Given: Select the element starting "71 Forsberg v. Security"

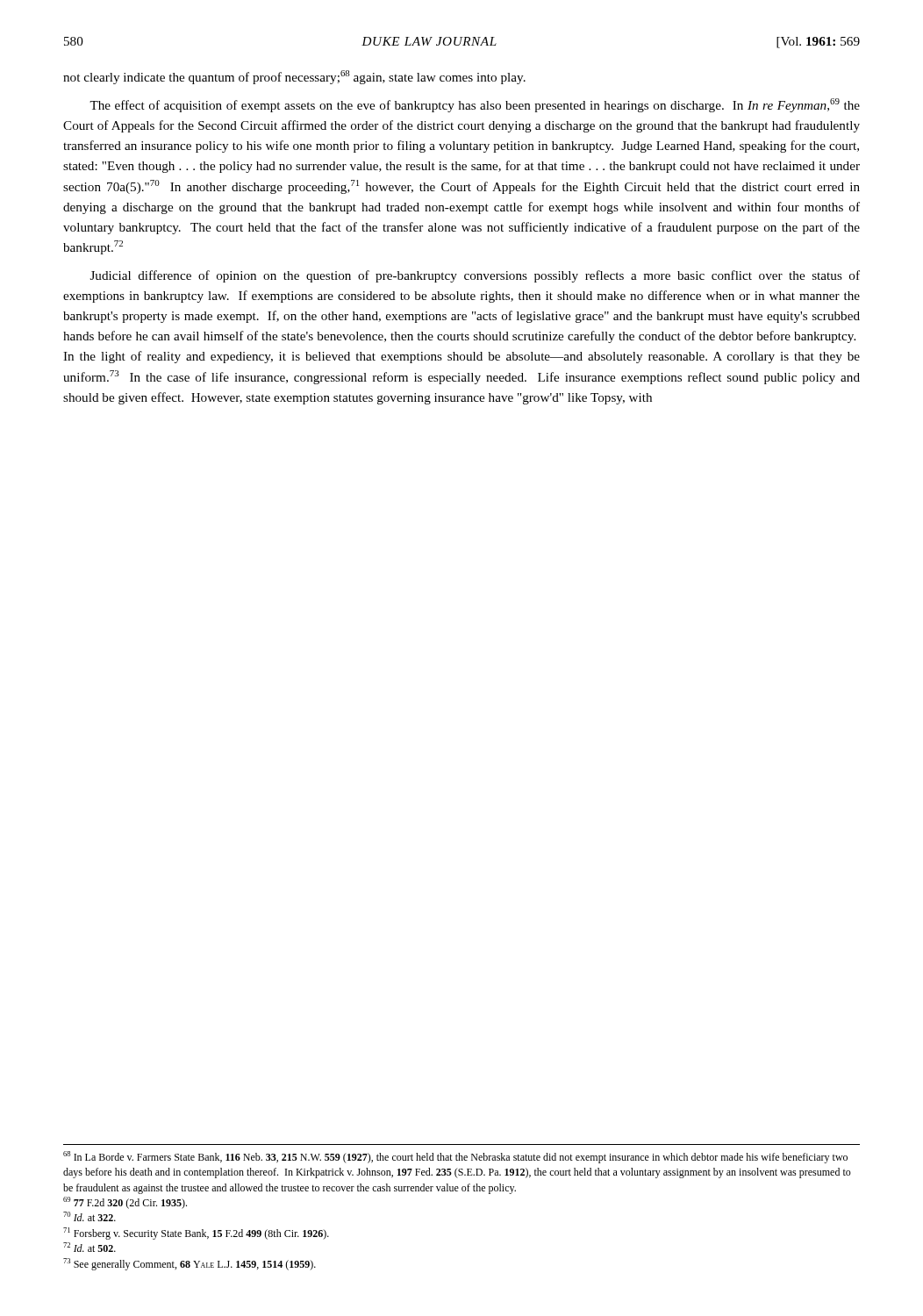Looking at the screenshot, I should [196, 1234].
